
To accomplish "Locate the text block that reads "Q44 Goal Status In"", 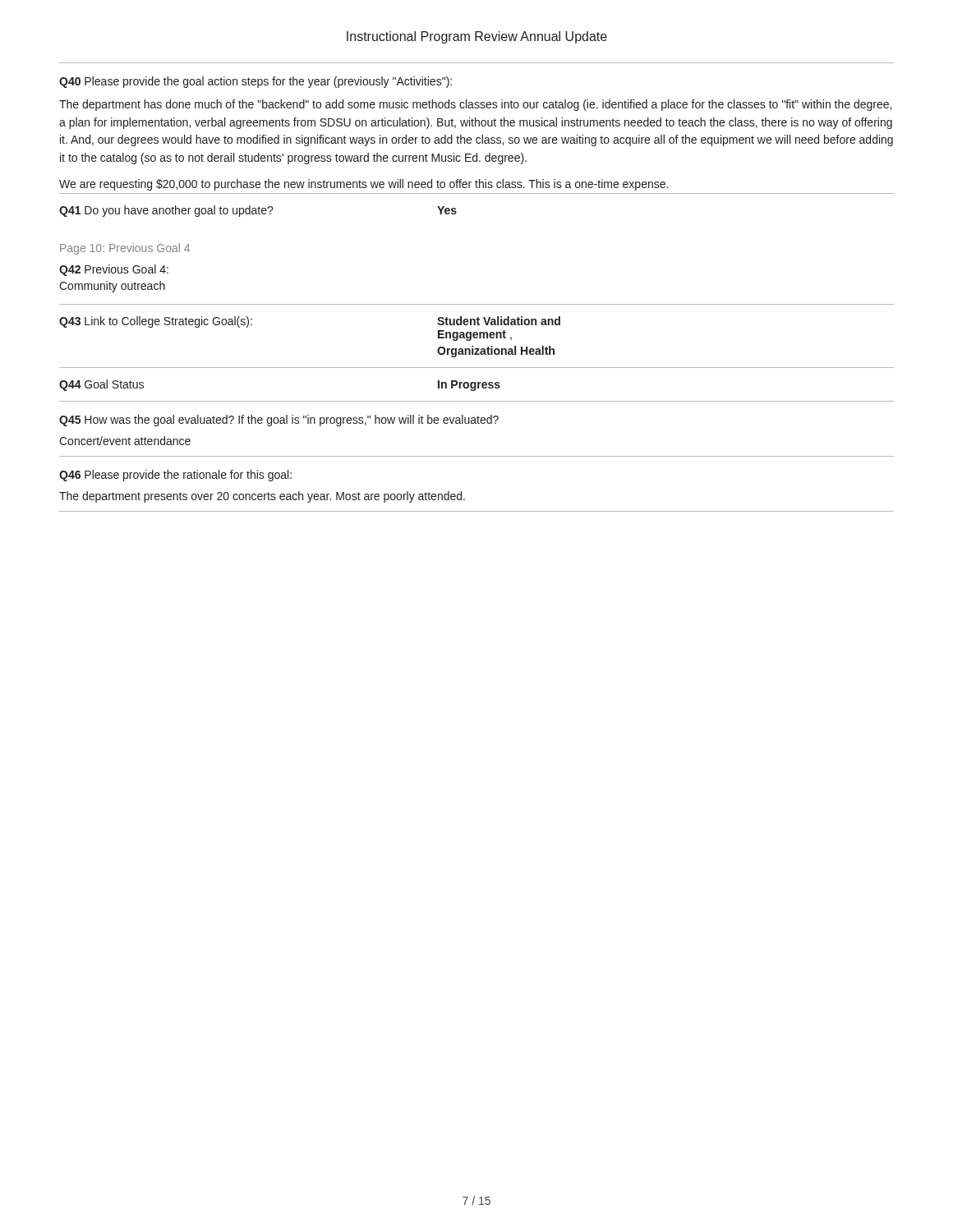I will click(476, 385).
